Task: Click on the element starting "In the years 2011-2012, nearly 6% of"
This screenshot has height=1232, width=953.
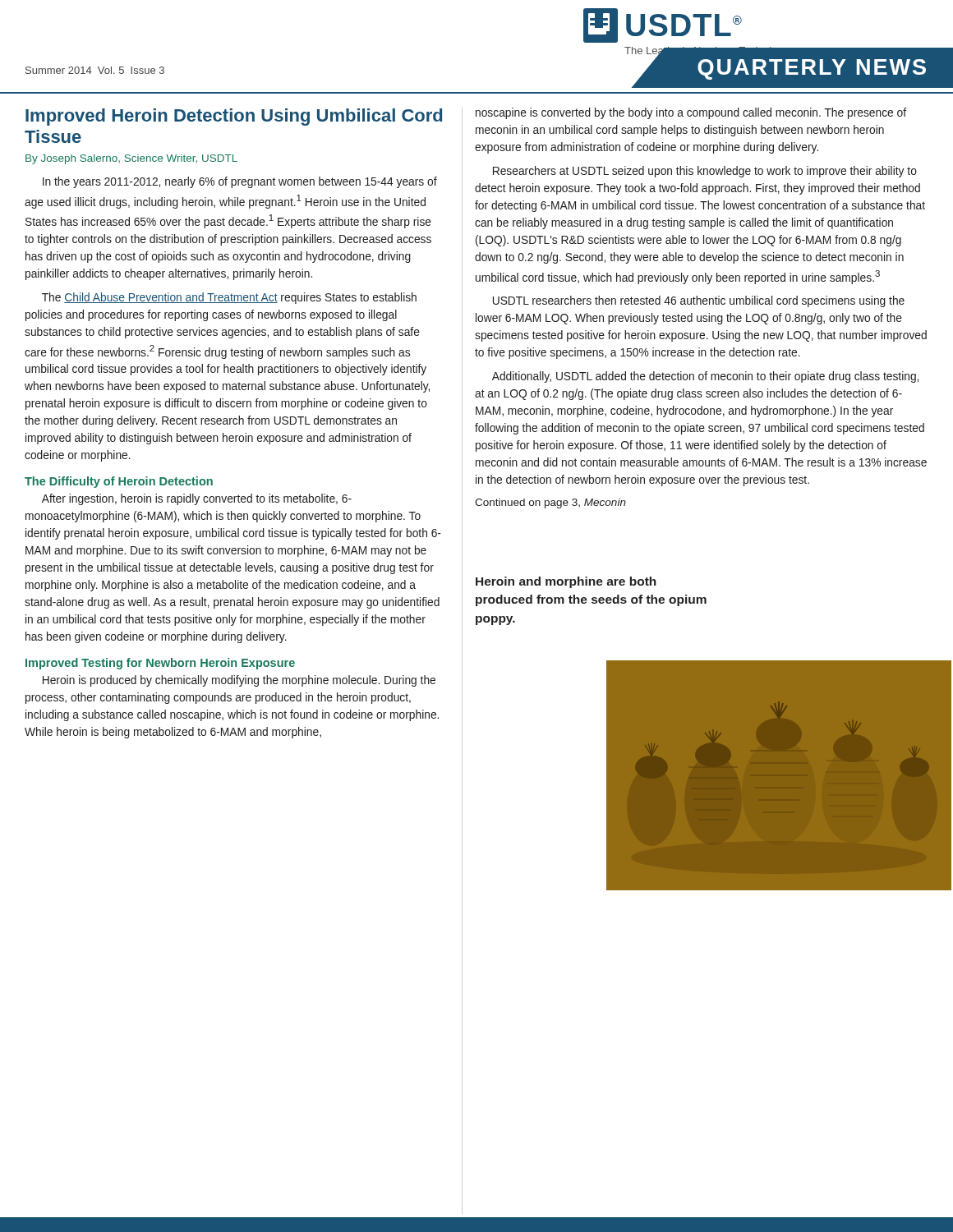Action: pos(234,319)
